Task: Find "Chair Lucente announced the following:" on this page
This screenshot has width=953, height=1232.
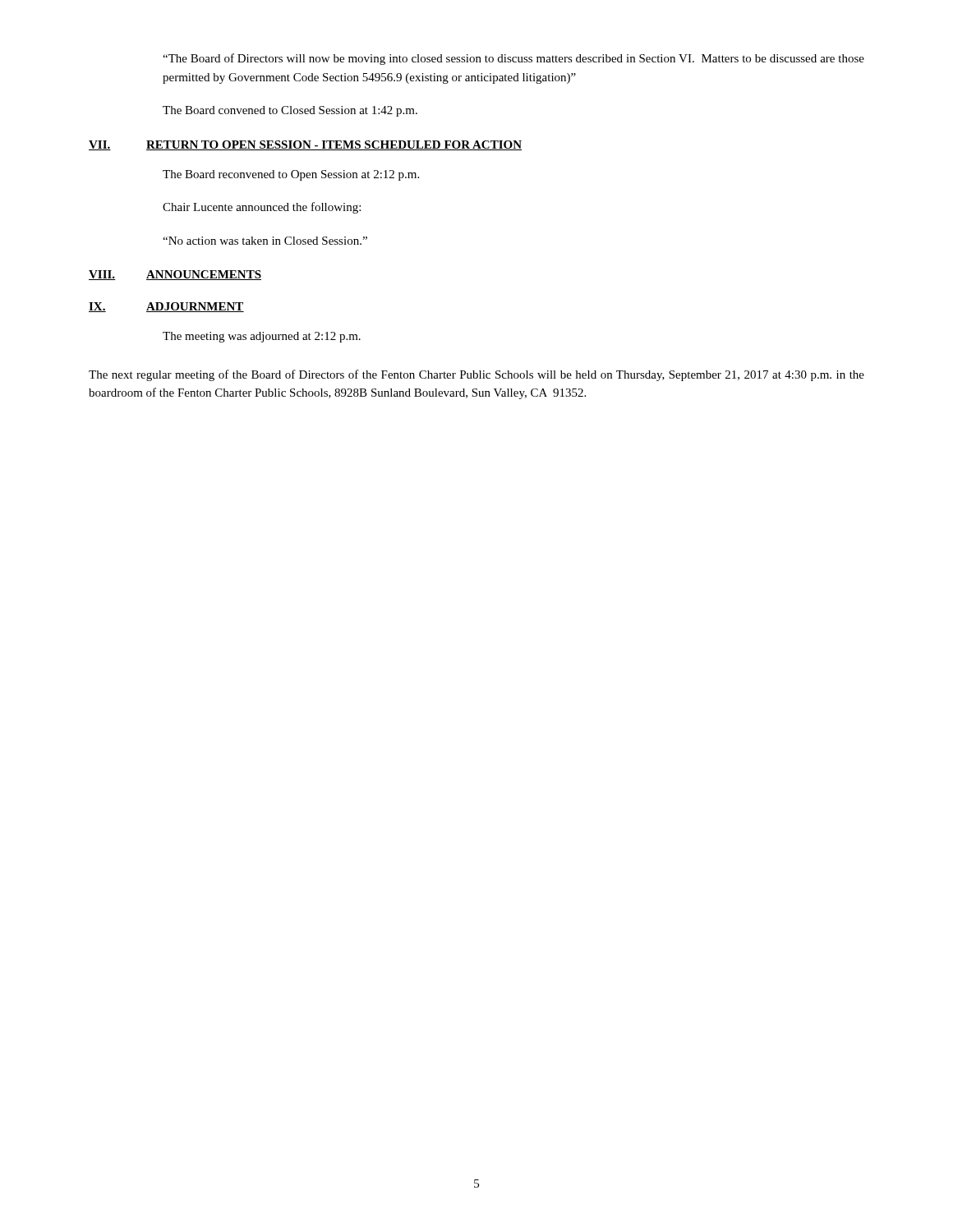Action: 262,207
